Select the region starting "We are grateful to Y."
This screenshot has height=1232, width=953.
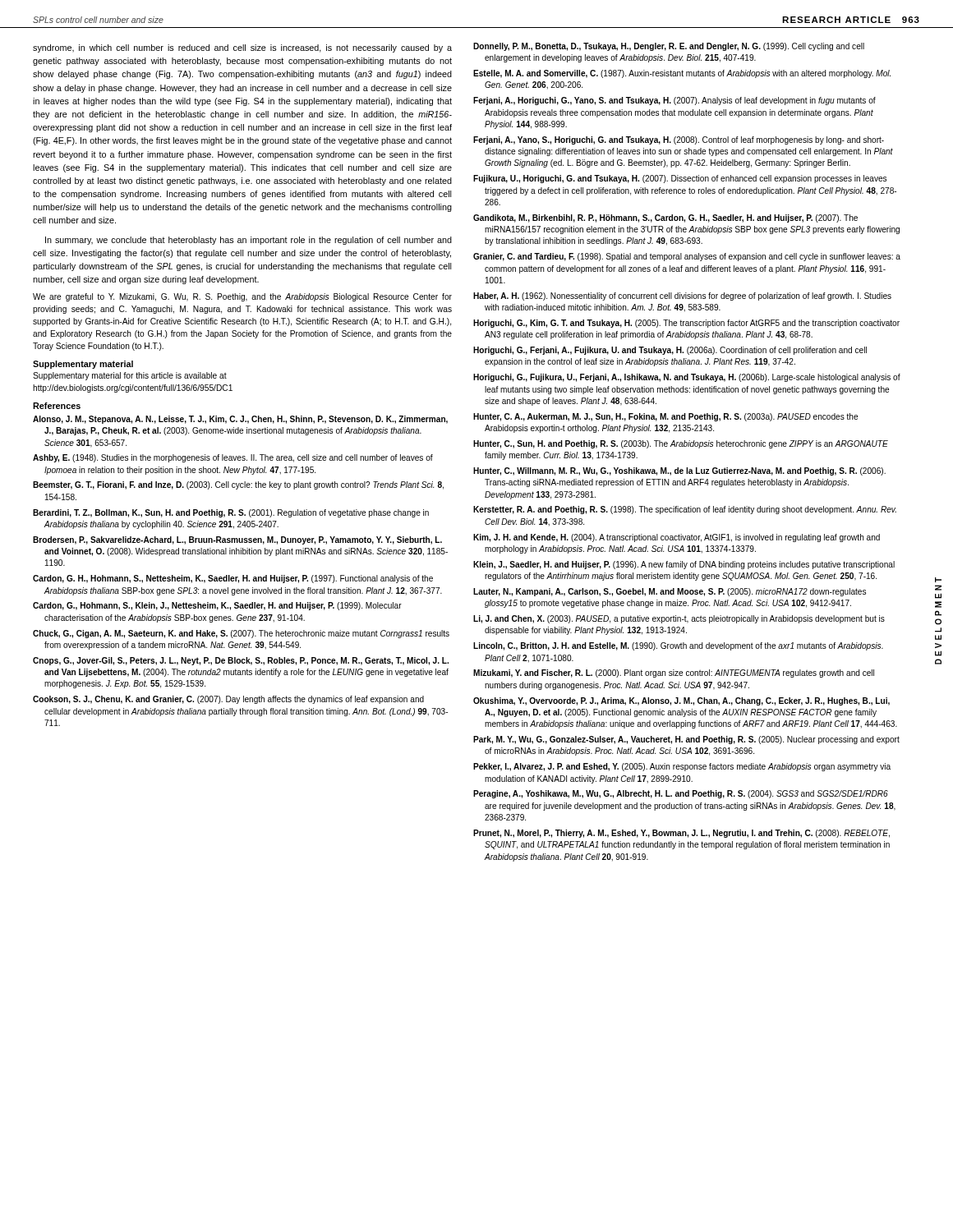pyautogui.click(x=242, y=321)
